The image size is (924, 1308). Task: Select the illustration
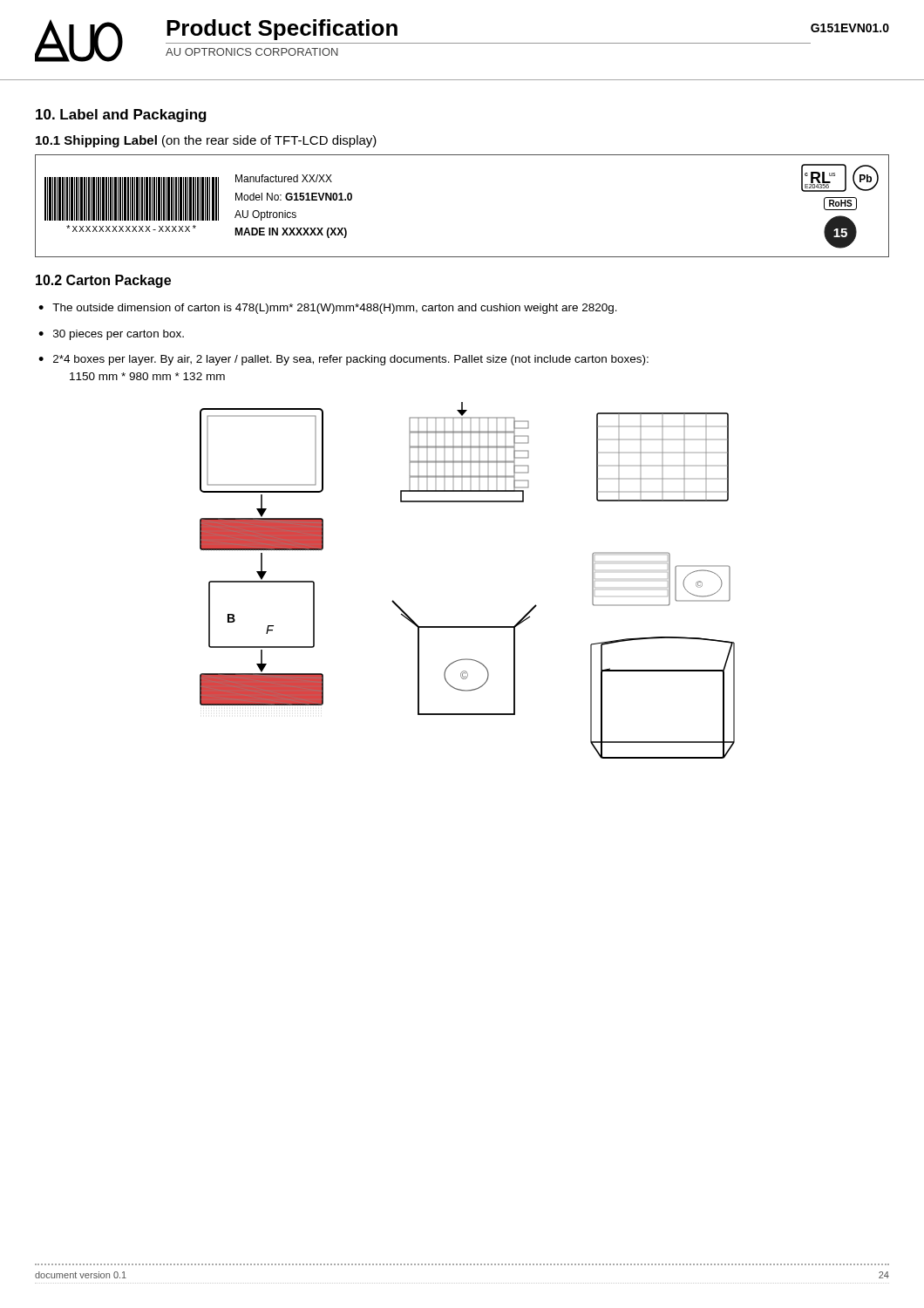click(462, 583)
